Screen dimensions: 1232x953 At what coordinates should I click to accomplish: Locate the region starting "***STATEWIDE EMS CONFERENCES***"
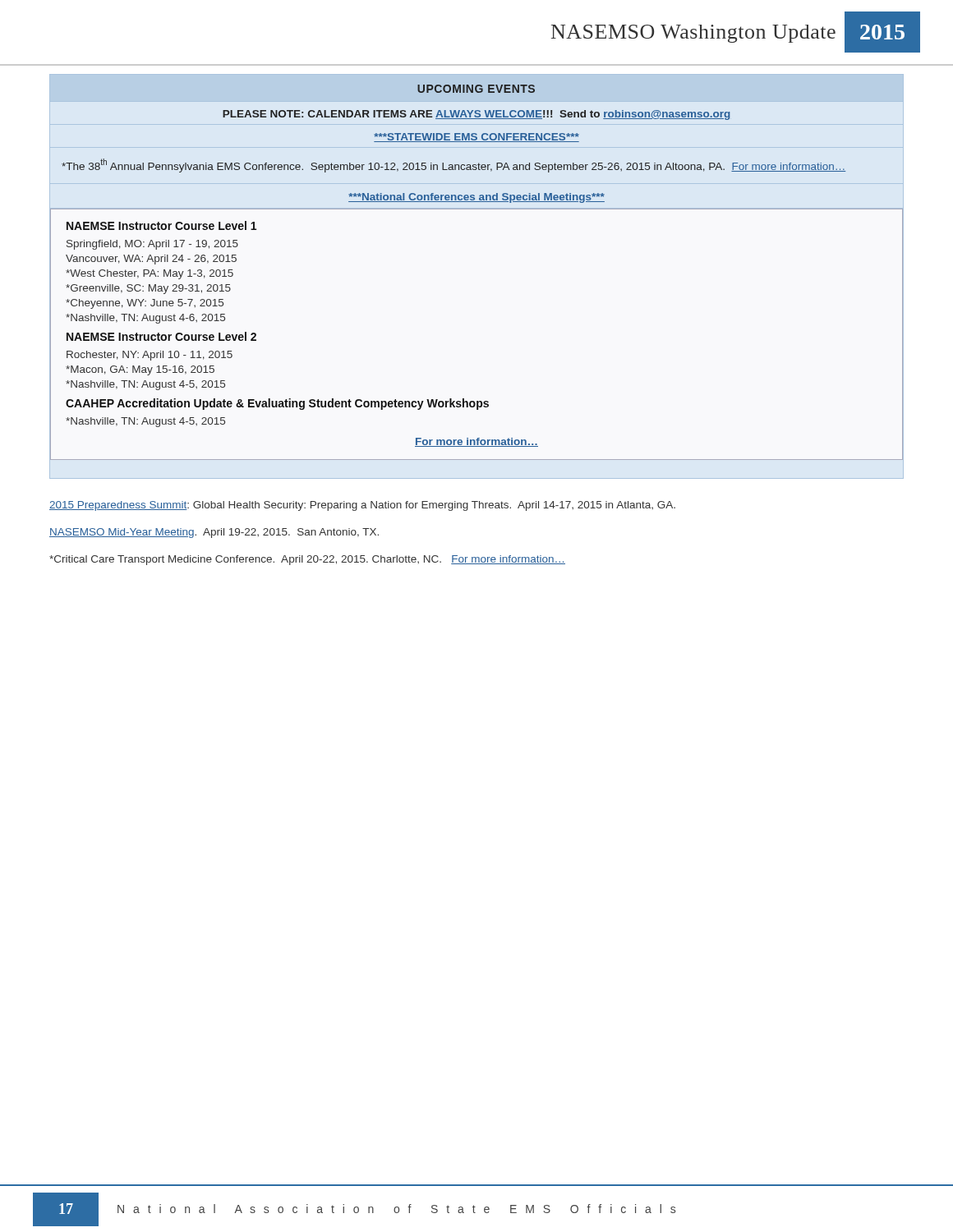pyautogui.click(x=476, y=137)
